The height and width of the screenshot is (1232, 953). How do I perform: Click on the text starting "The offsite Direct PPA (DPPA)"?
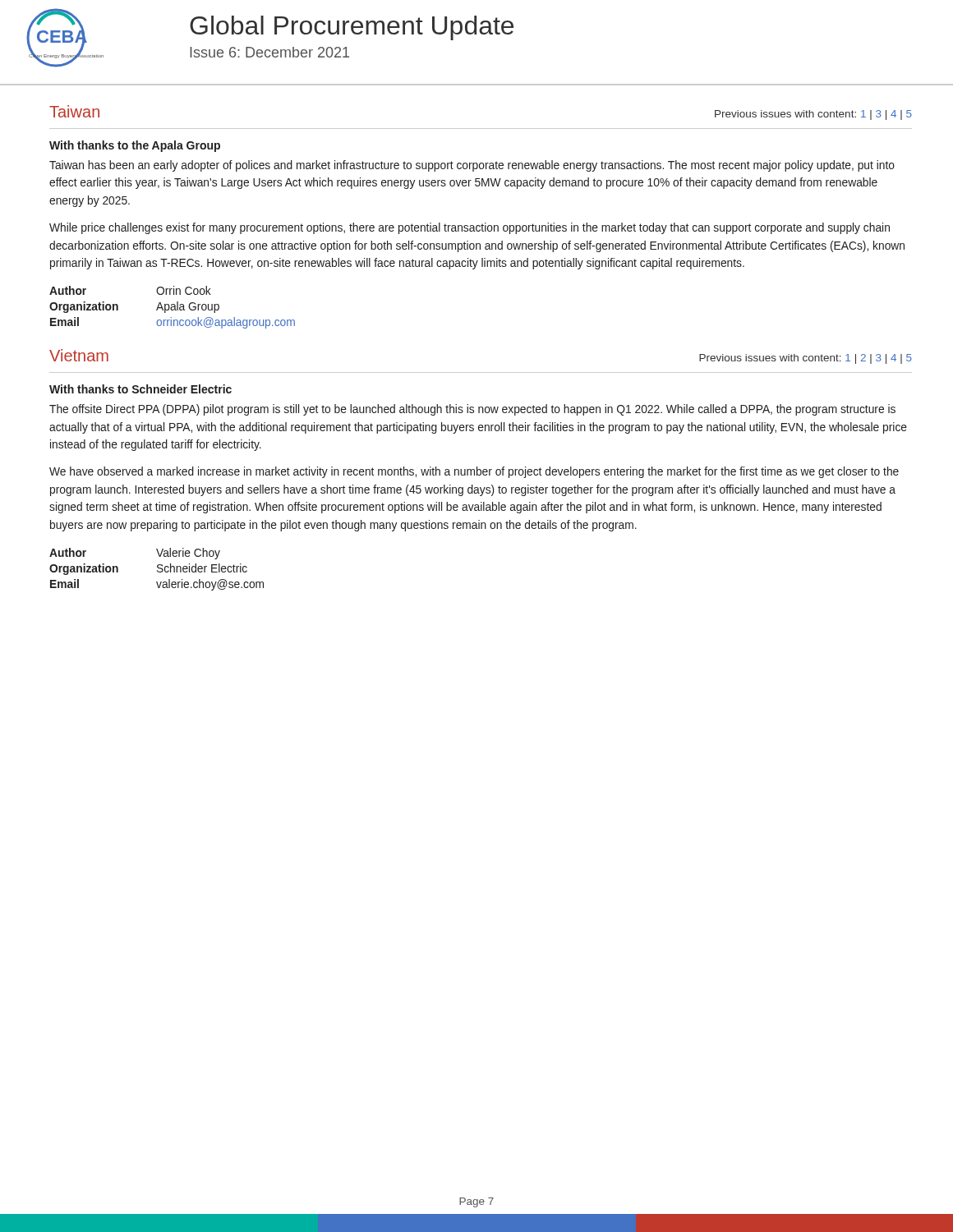tap(478, 427)
